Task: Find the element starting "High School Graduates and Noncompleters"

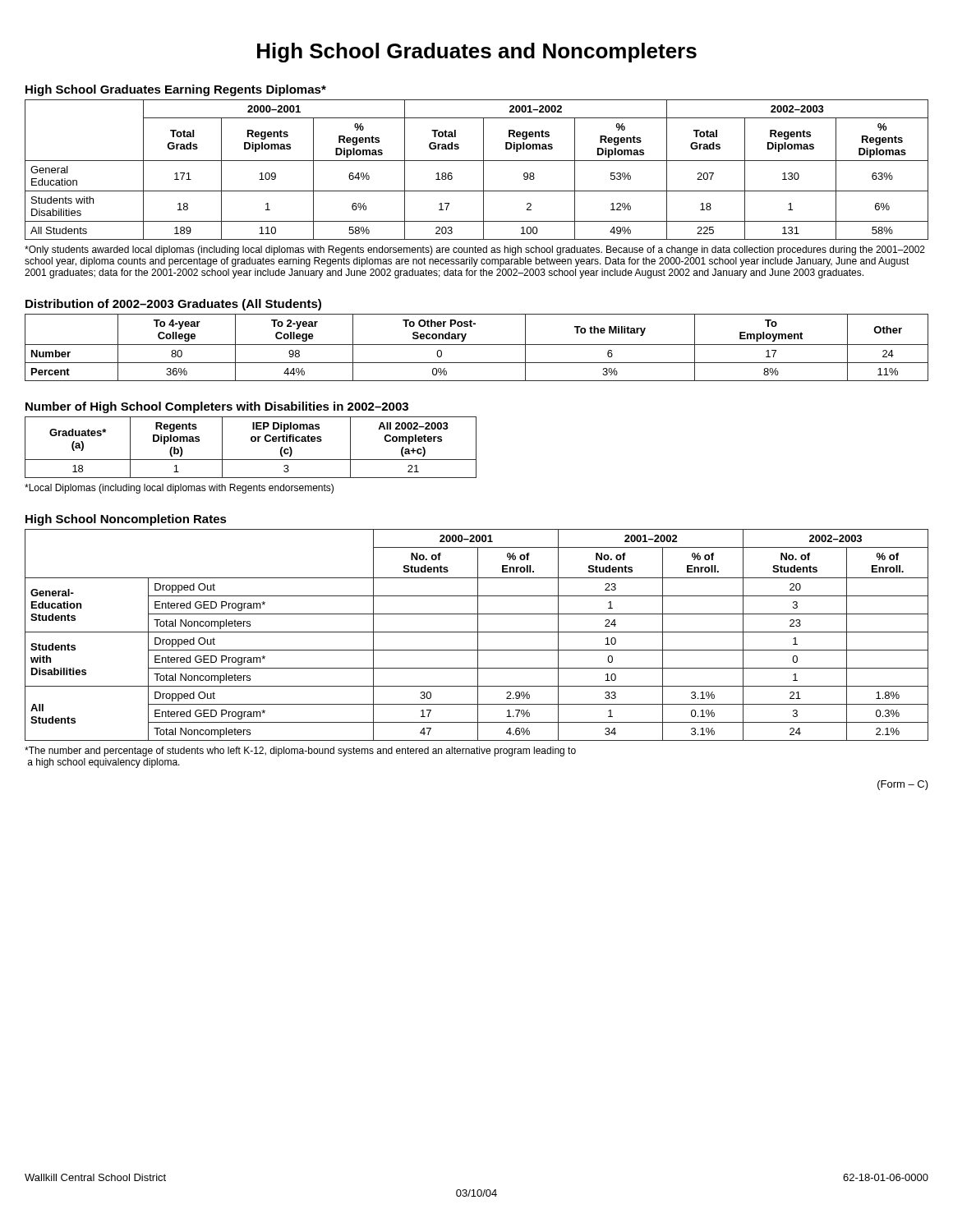Action: tap(476, 52)
